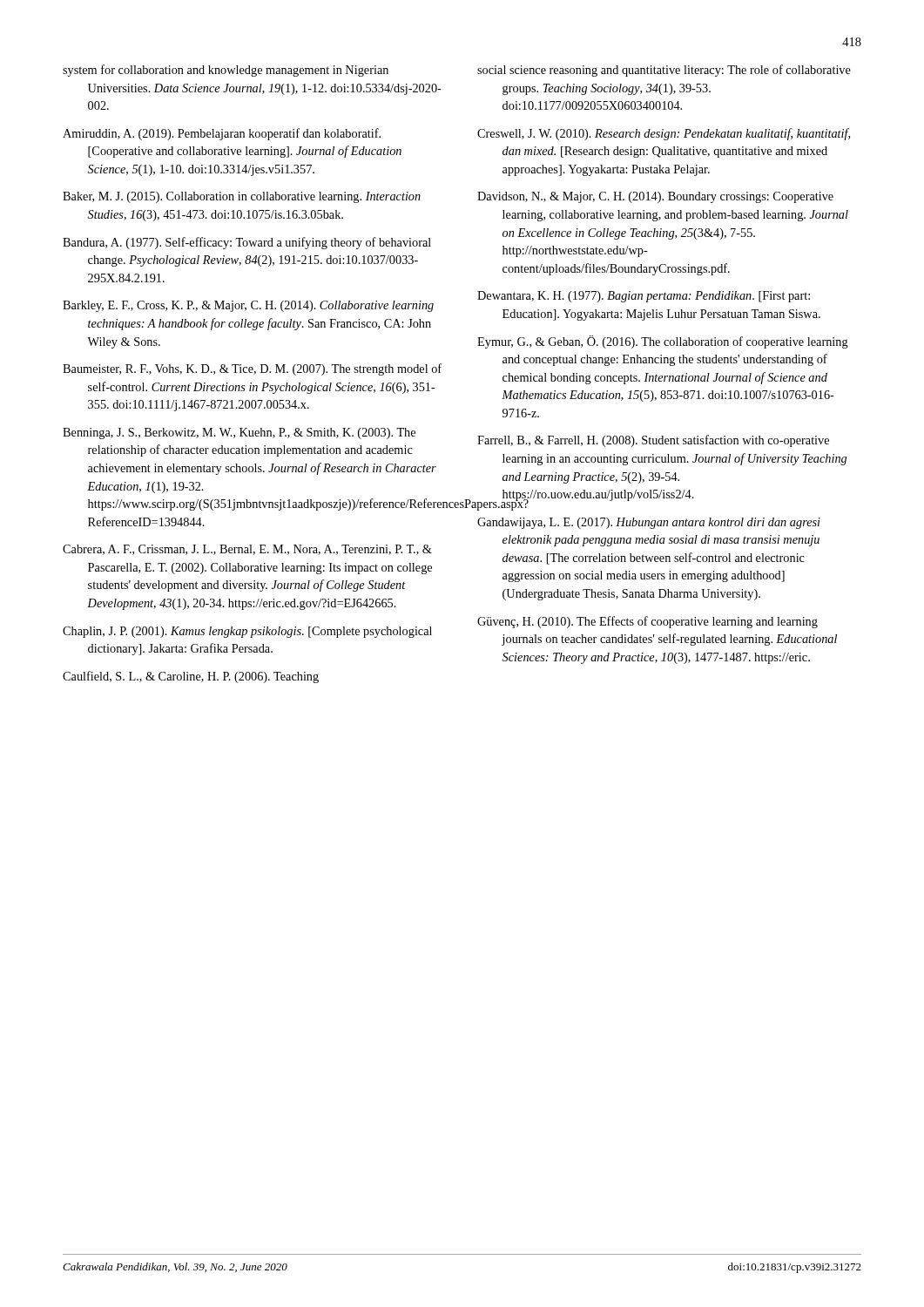Click on the list item that reads "Bandura, A. (1977). Self-efficacy:"
This screenshot has width=924, height=1307.
247,260
